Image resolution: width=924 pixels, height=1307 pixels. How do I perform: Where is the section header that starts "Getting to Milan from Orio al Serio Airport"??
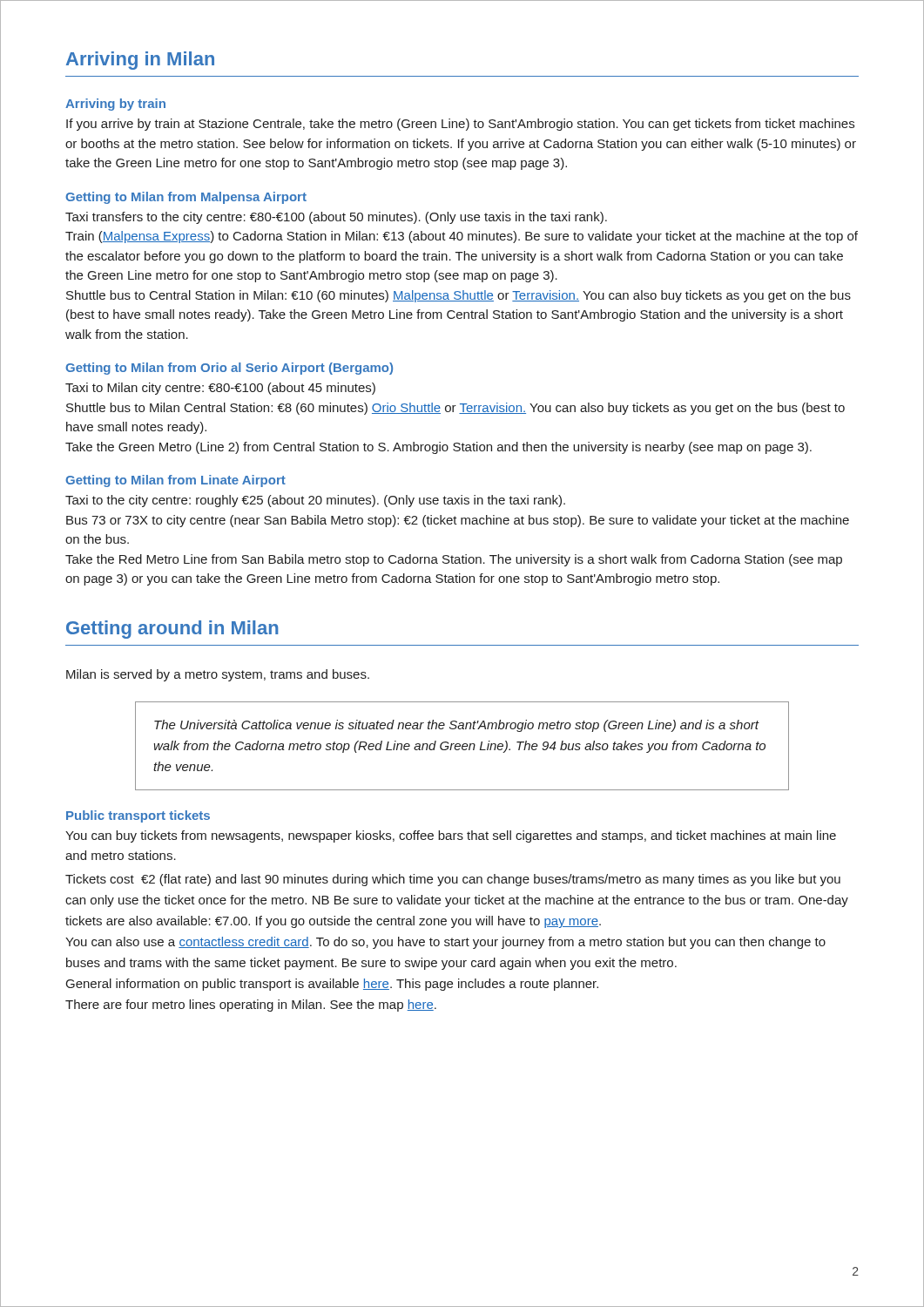click(x=229, y=369)
